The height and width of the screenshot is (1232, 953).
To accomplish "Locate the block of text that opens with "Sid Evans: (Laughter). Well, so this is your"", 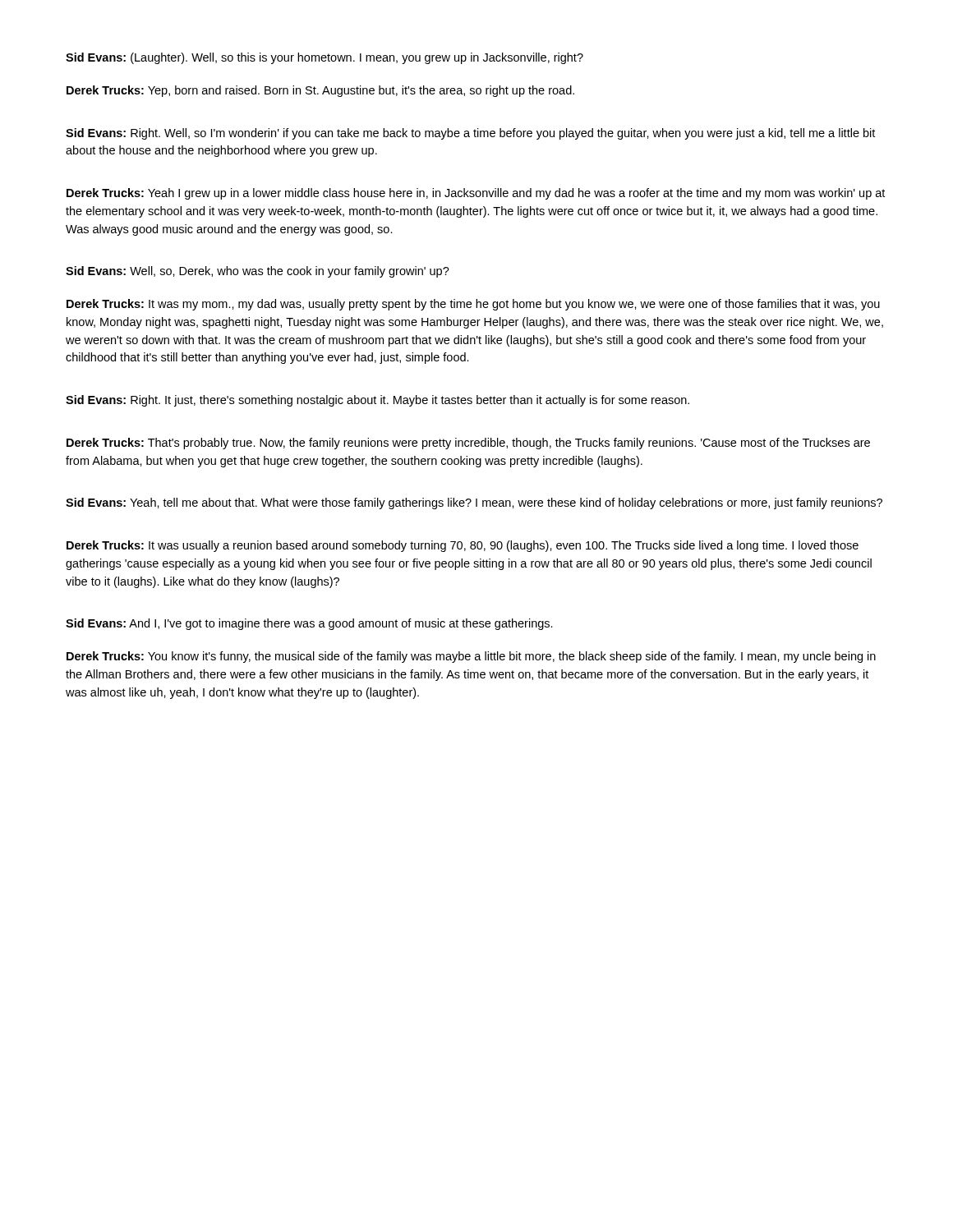I will (324, 57).
